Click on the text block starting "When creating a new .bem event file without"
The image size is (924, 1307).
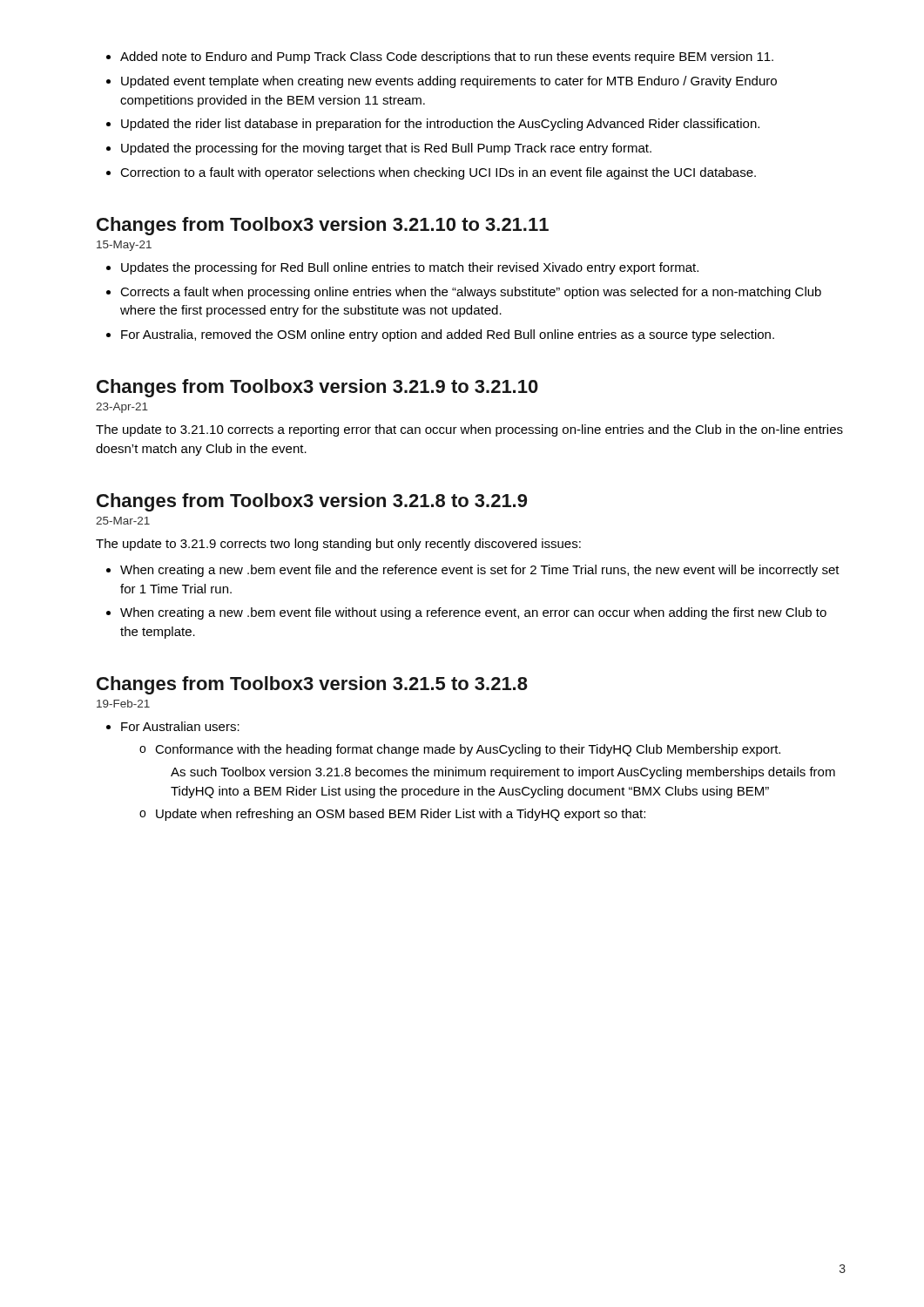483,622
